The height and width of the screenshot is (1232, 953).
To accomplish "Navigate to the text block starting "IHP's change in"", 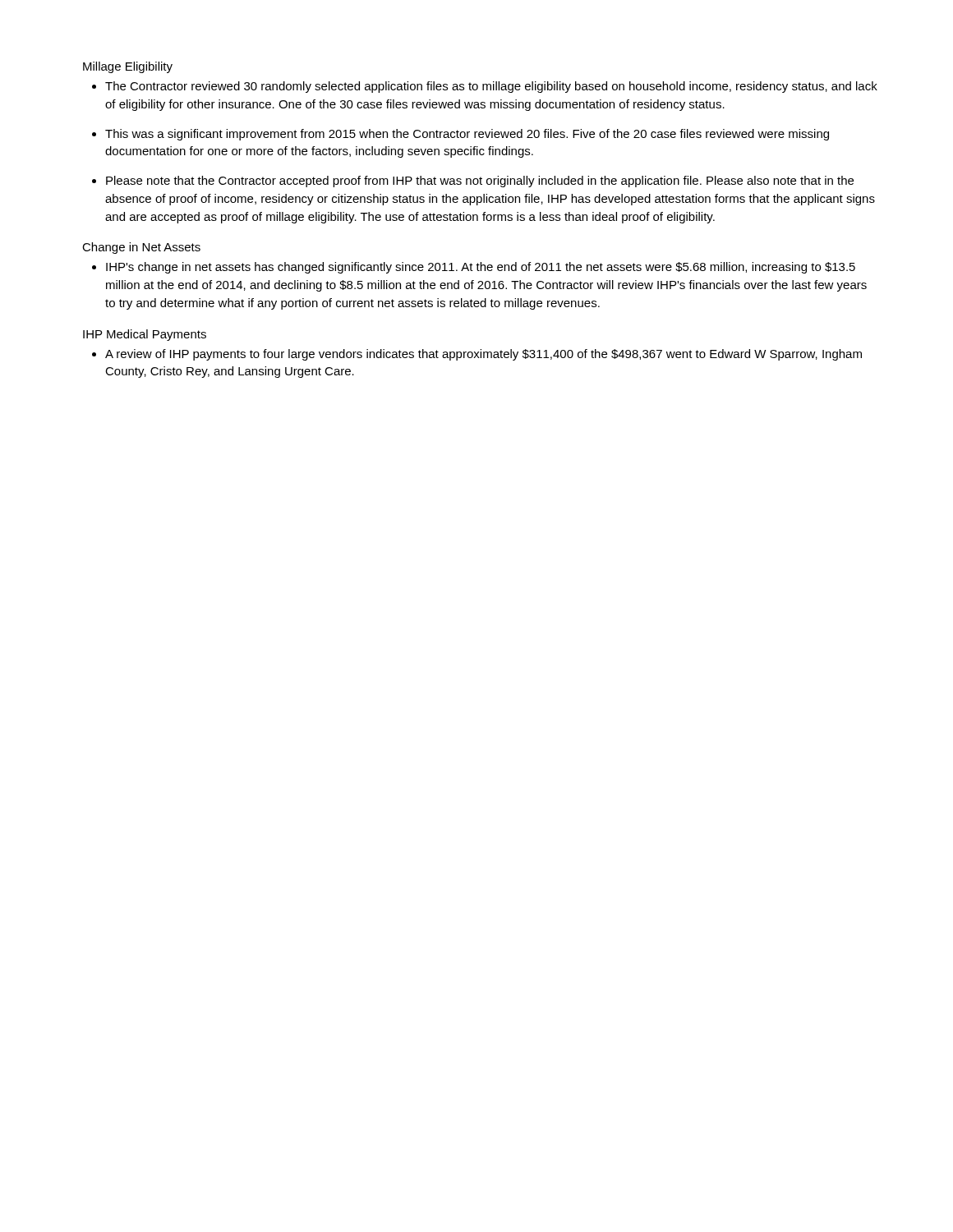I will click(481, 285).
